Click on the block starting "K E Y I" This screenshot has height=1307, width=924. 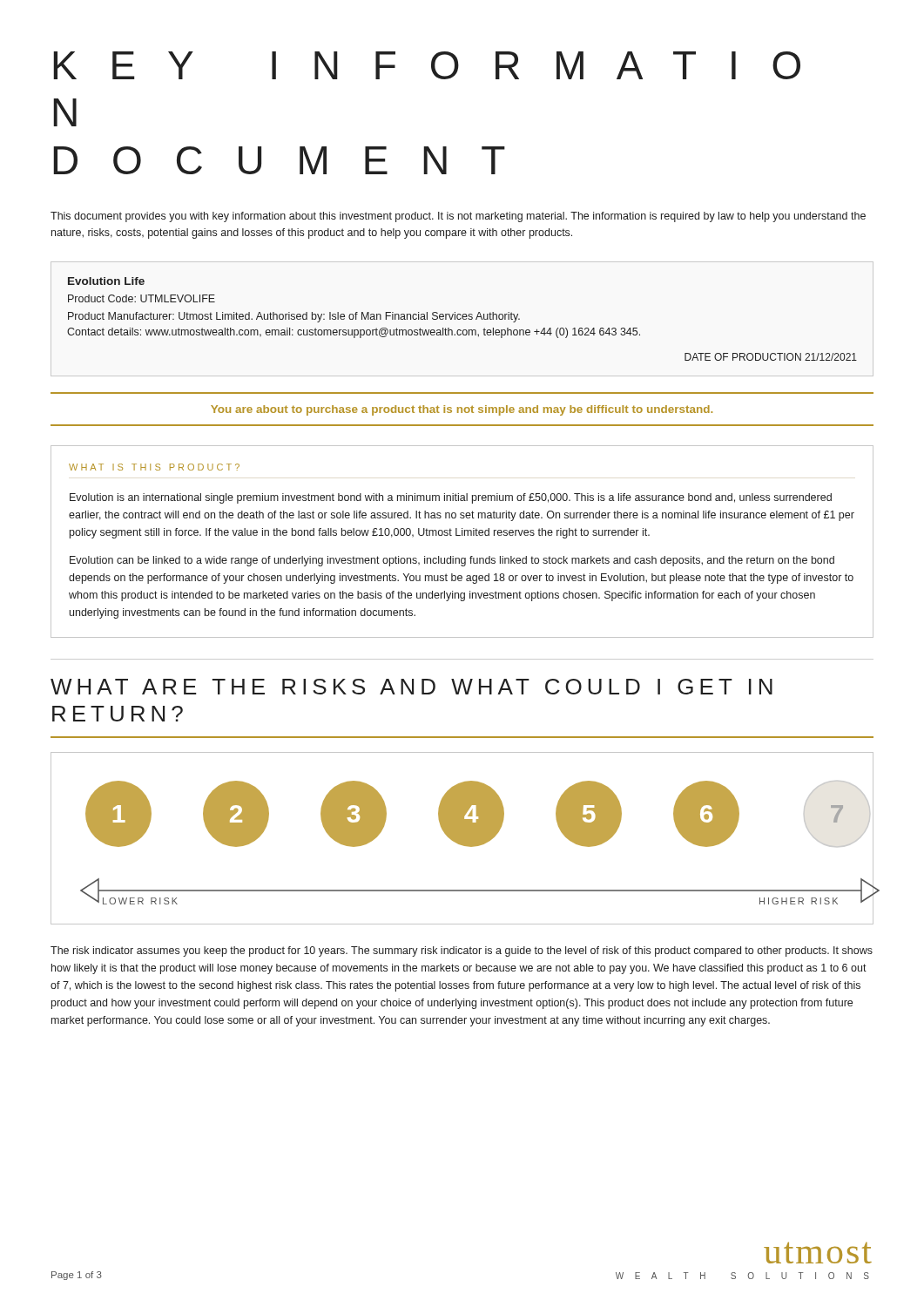coord(65,66)
